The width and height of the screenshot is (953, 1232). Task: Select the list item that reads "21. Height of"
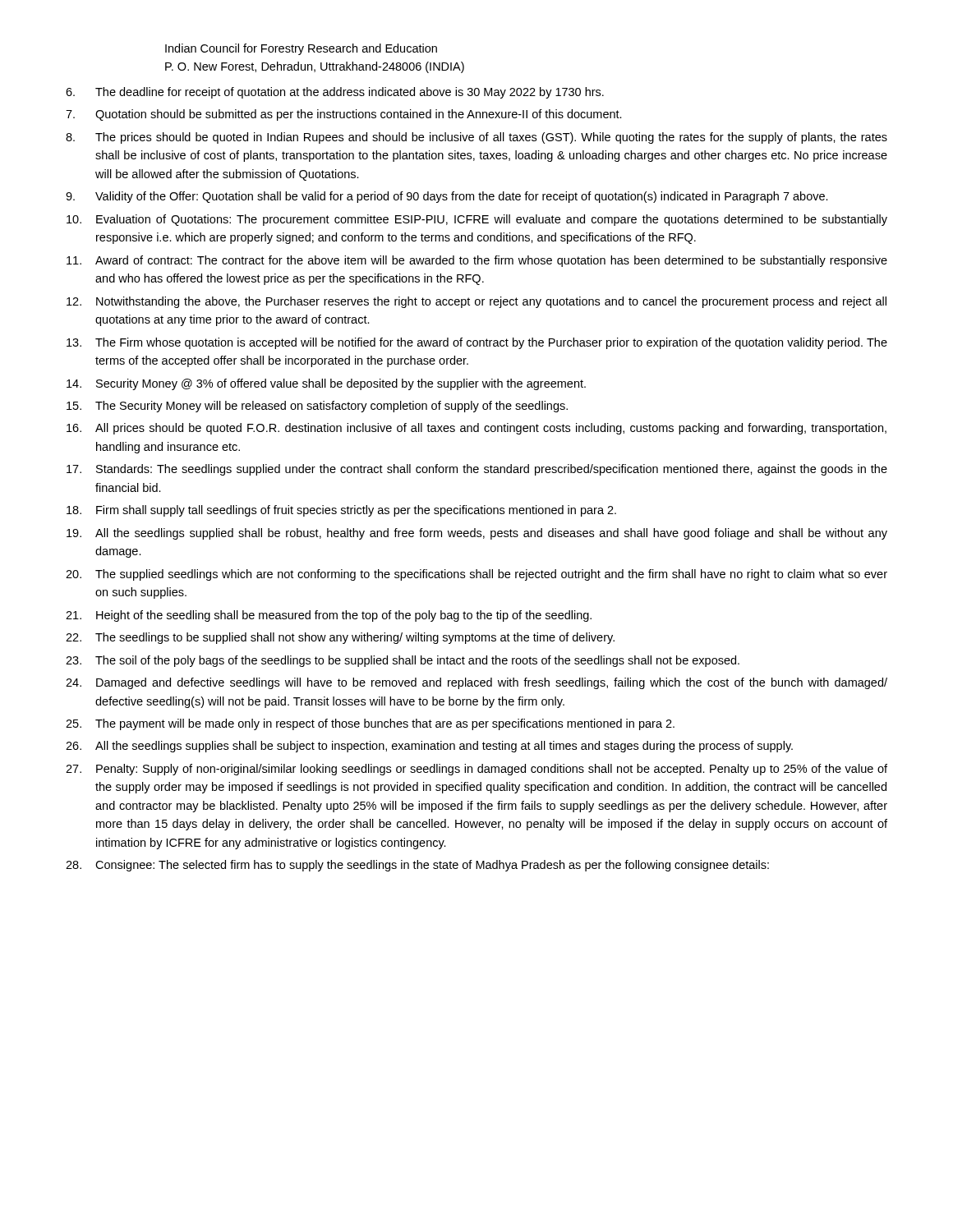[x=476, y=615]
